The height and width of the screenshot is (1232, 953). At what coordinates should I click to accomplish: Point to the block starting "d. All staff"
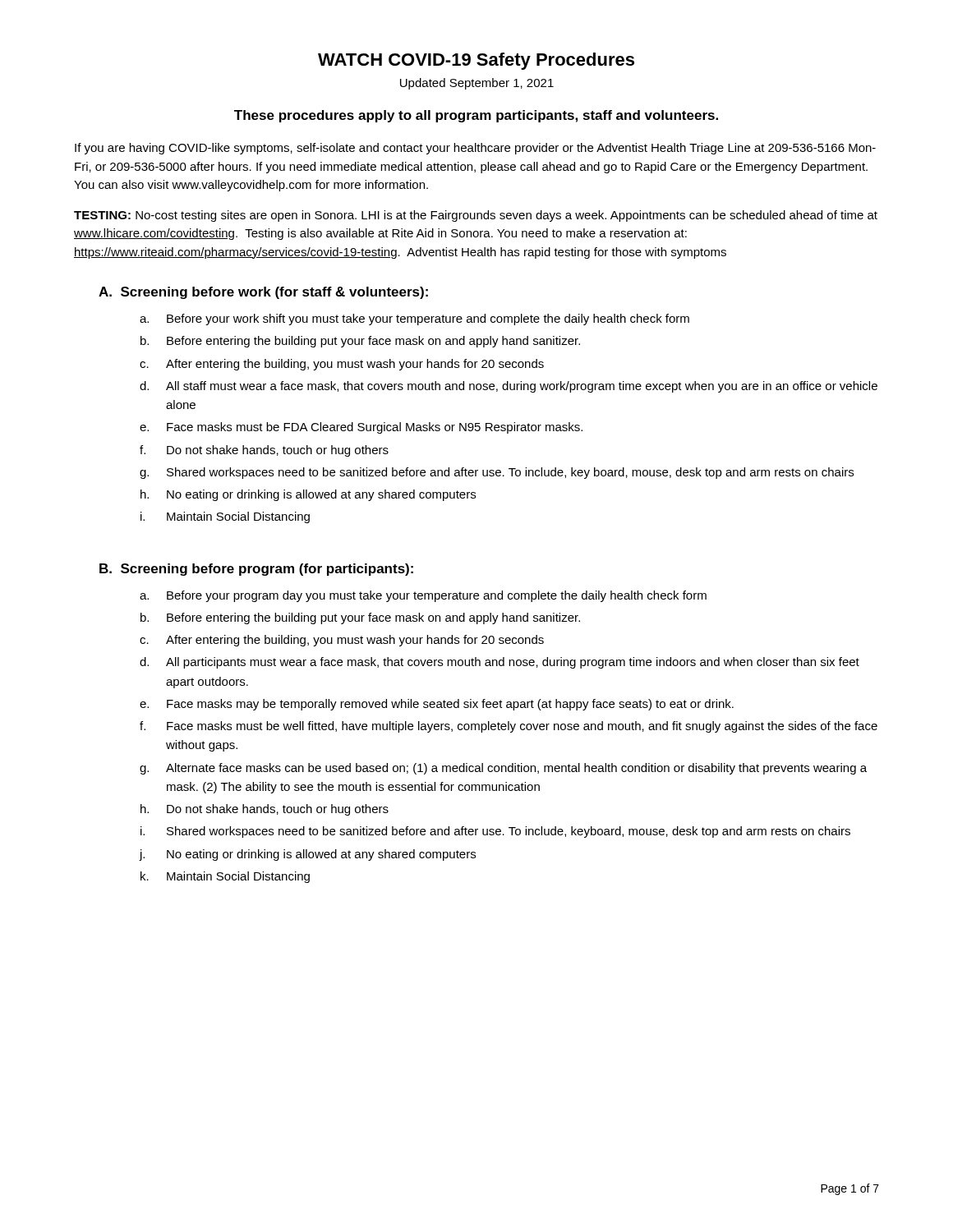pos(509,395)
